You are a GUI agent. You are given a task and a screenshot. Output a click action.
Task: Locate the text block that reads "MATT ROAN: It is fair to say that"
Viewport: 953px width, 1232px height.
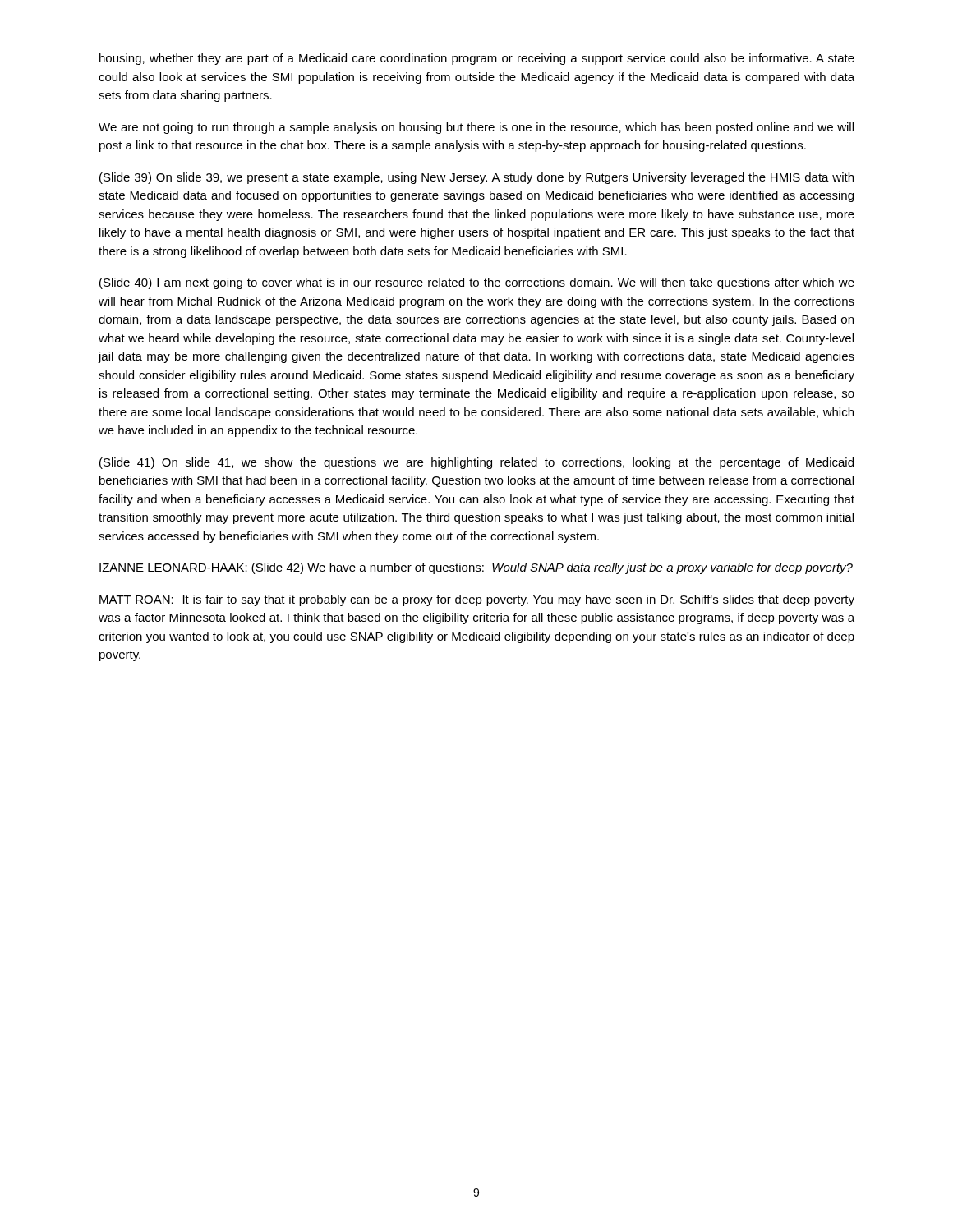click(476, 626)
